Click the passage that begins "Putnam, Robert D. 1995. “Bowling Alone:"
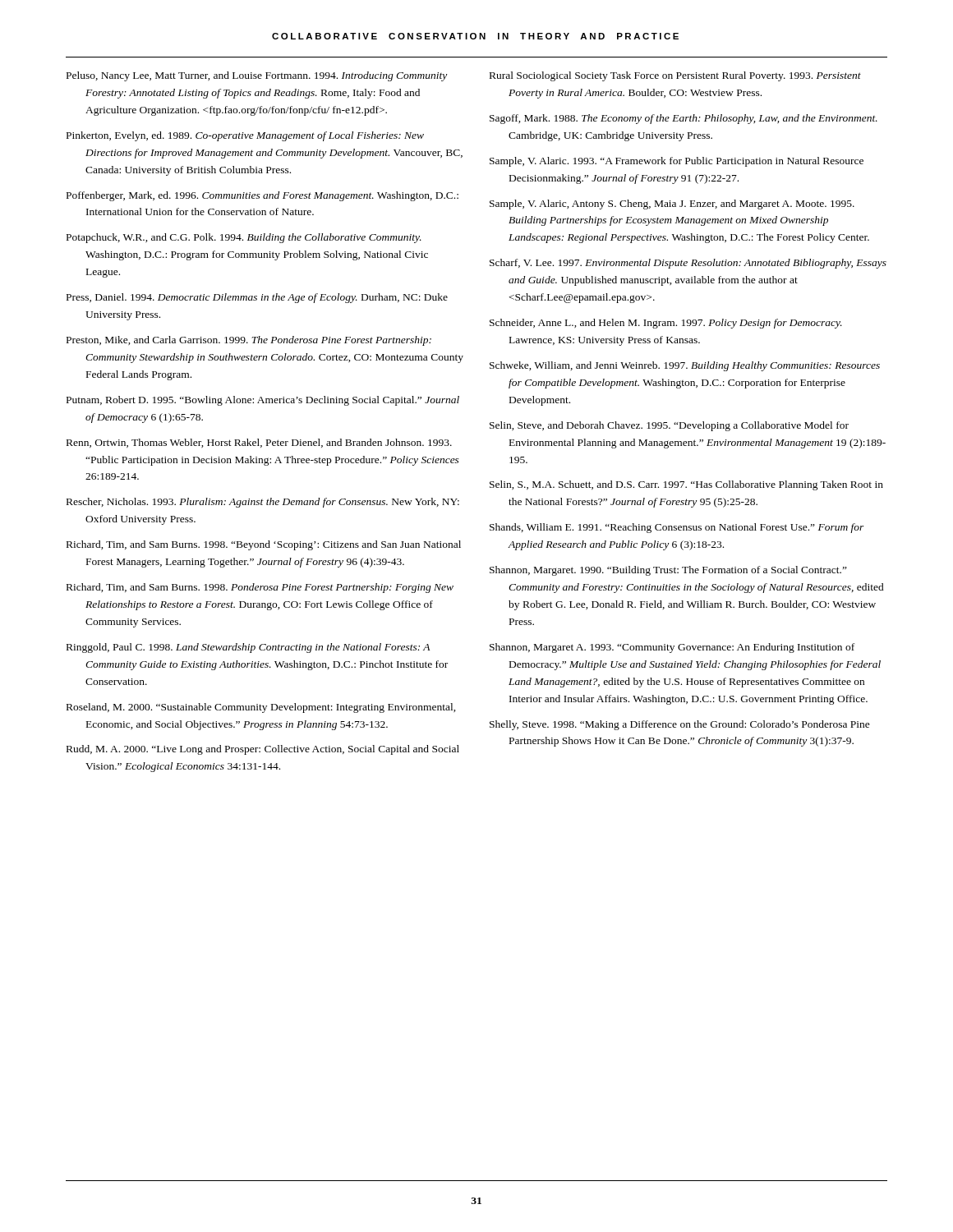The image size is (953, 1232). pyautogui.click(x=263, y=408)
